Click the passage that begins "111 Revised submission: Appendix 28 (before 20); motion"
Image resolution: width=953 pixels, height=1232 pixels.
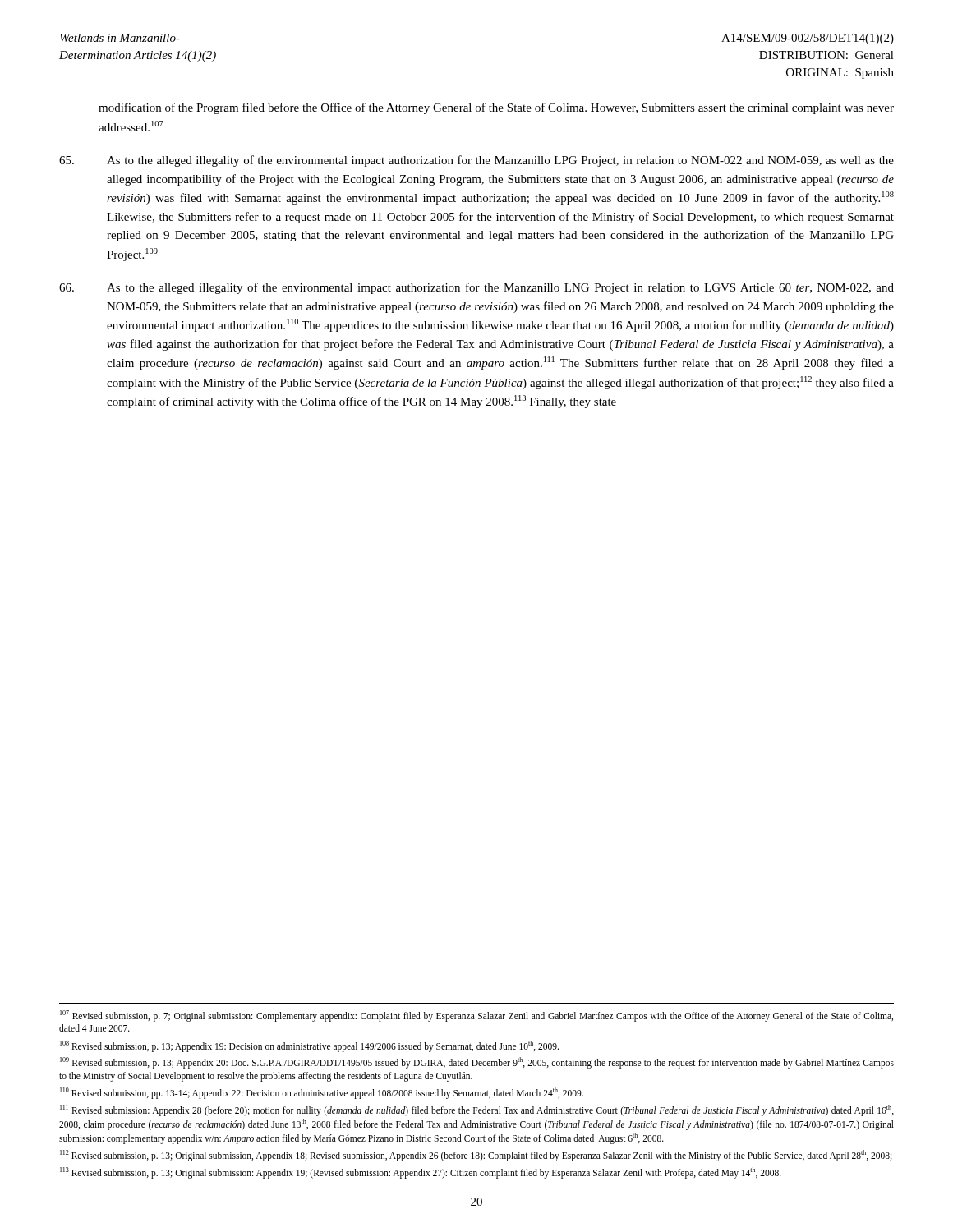point(476,1124)
